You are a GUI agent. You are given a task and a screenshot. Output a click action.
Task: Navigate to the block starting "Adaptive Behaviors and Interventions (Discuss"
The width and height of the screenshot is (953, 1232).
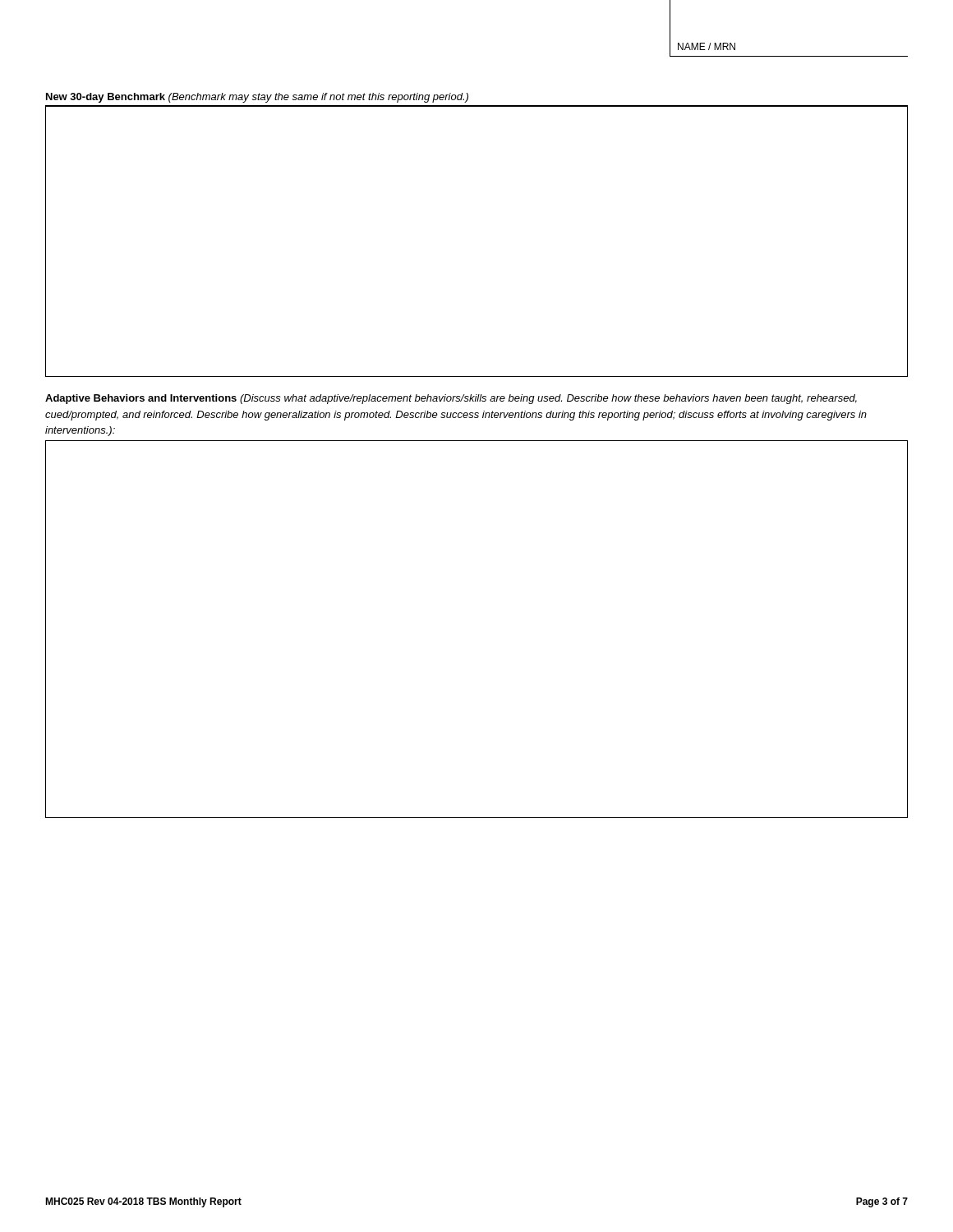pos(476,413)
